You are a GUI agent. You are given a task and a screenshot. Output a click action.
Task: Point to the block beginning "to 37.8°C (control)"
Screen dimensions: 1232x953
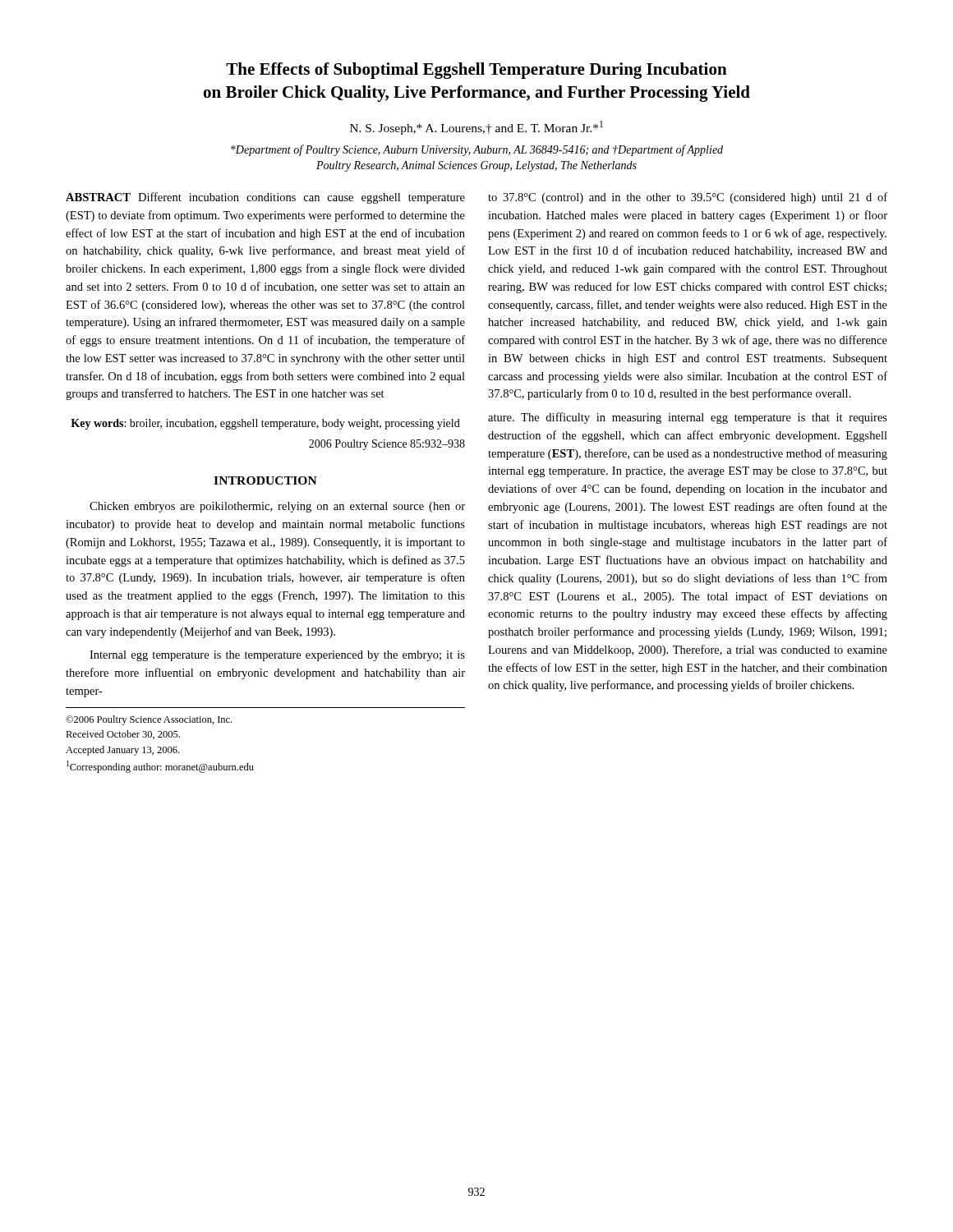coord(688,296)
